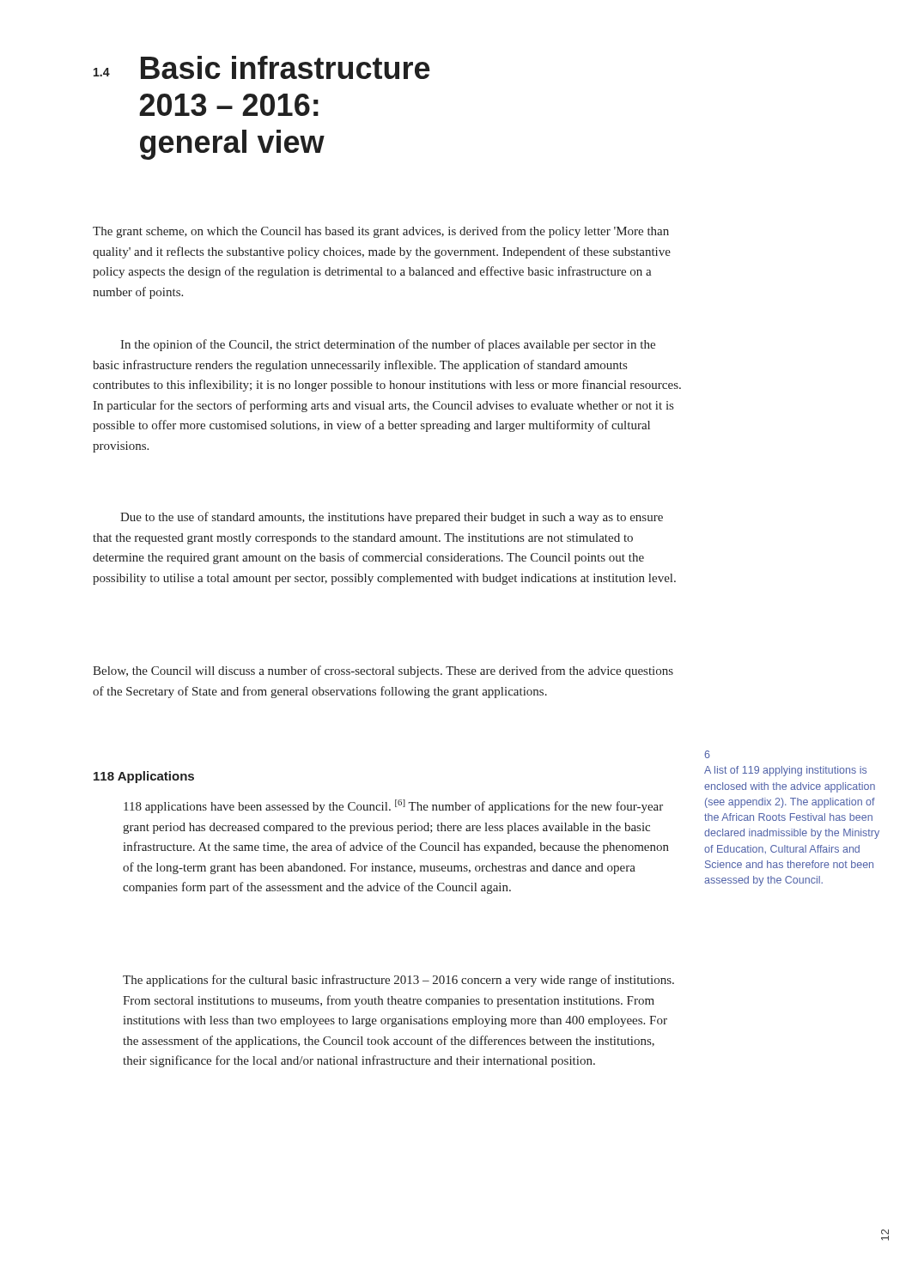Point to the block starting "The grant scheme, on which"

pos(382,261)
